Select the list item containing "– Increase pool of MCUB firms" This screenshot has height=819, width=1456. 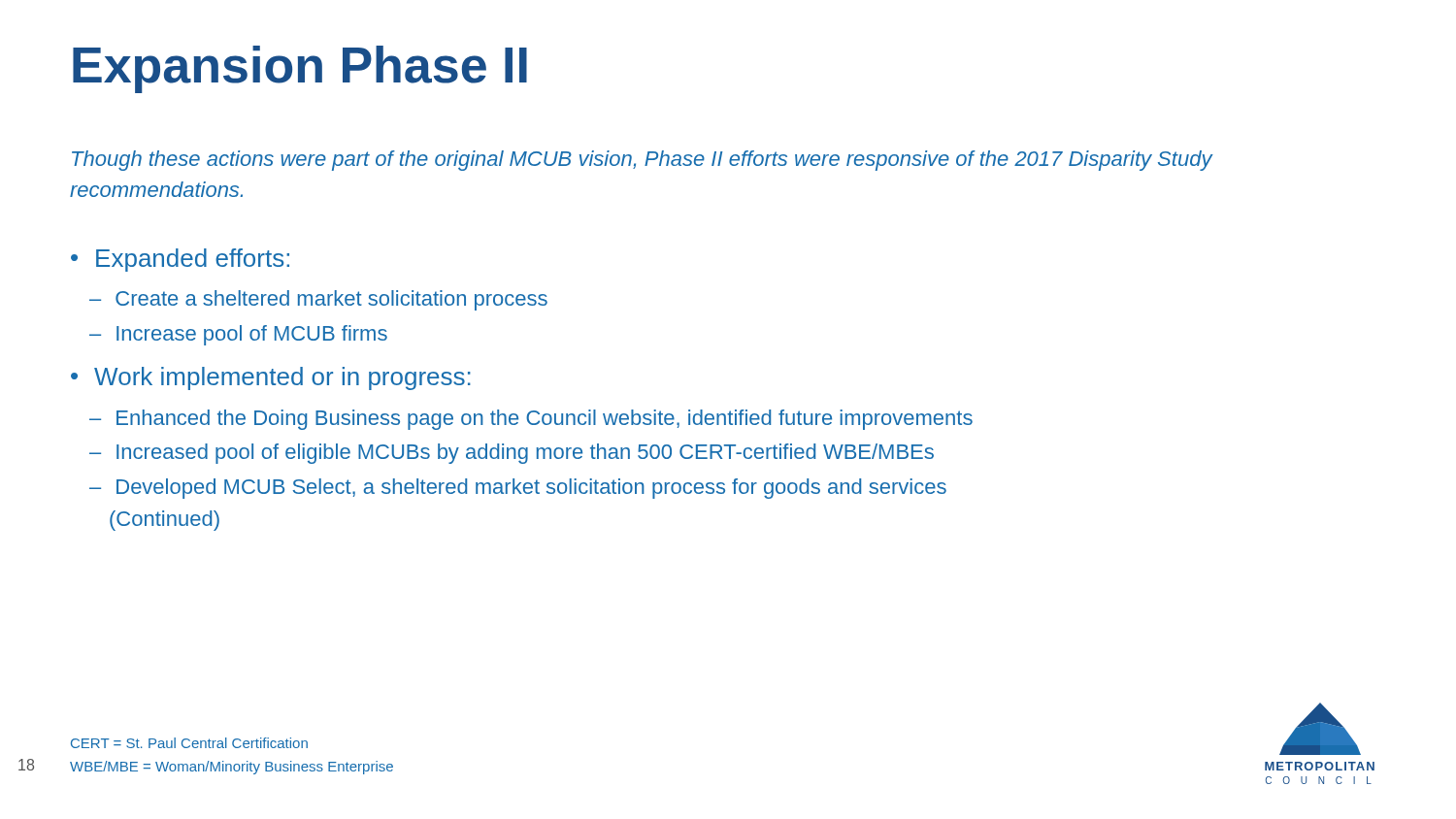(238, 334)
